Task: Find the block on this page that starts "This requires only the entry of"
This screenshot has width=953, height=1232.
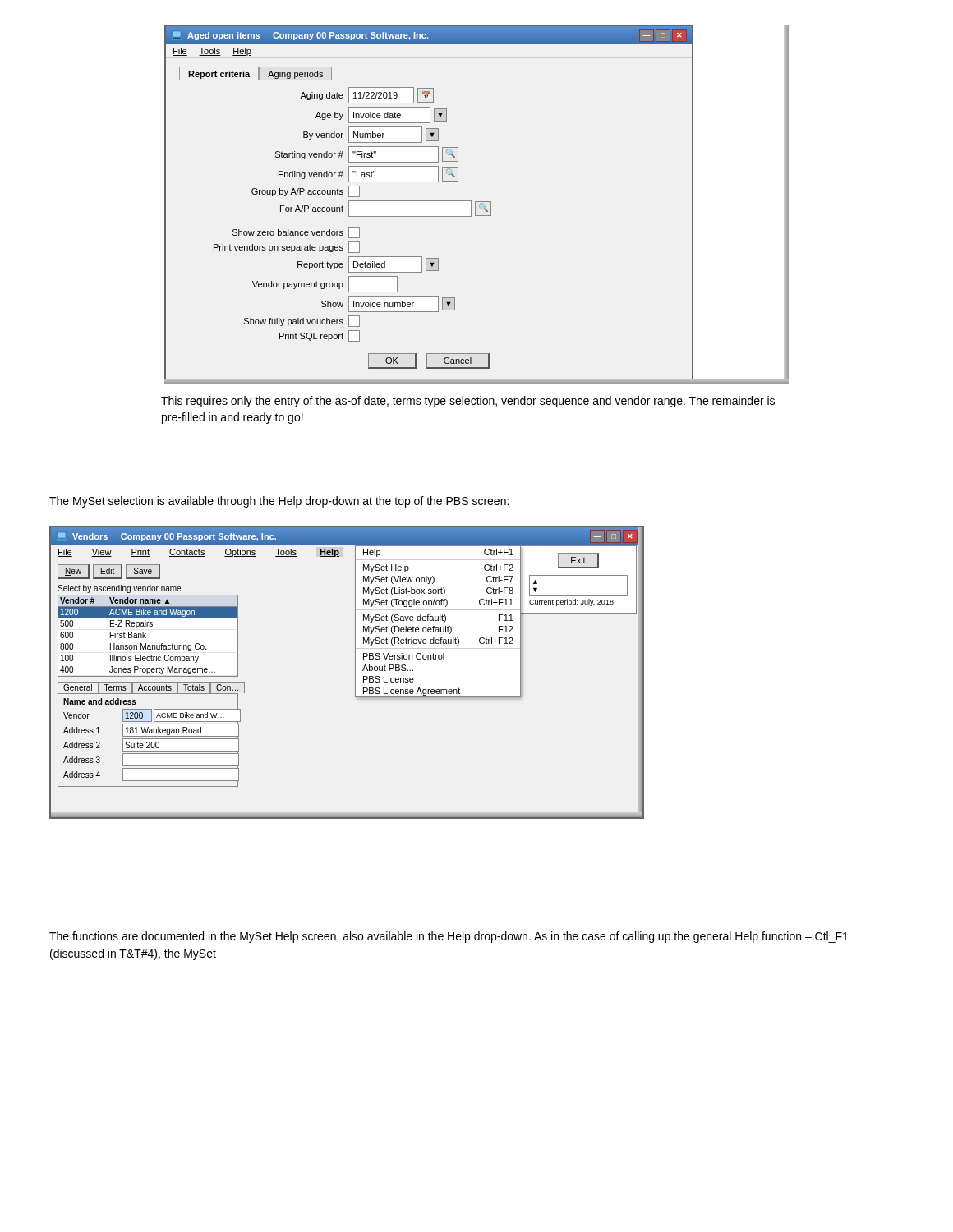Action: pos(468,409)
